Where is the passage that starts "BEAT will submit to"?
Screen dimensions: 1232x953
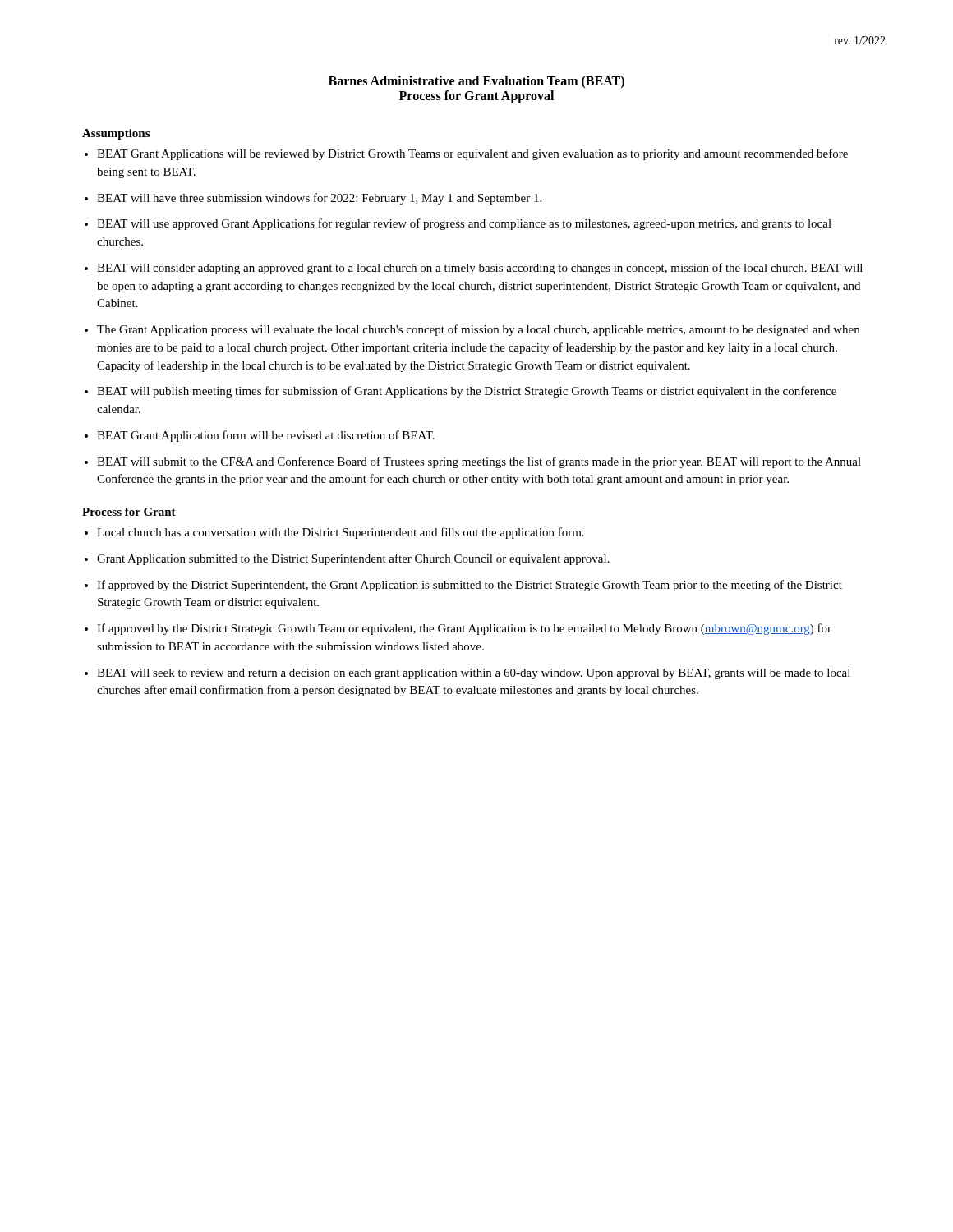(x=484, y=471)
